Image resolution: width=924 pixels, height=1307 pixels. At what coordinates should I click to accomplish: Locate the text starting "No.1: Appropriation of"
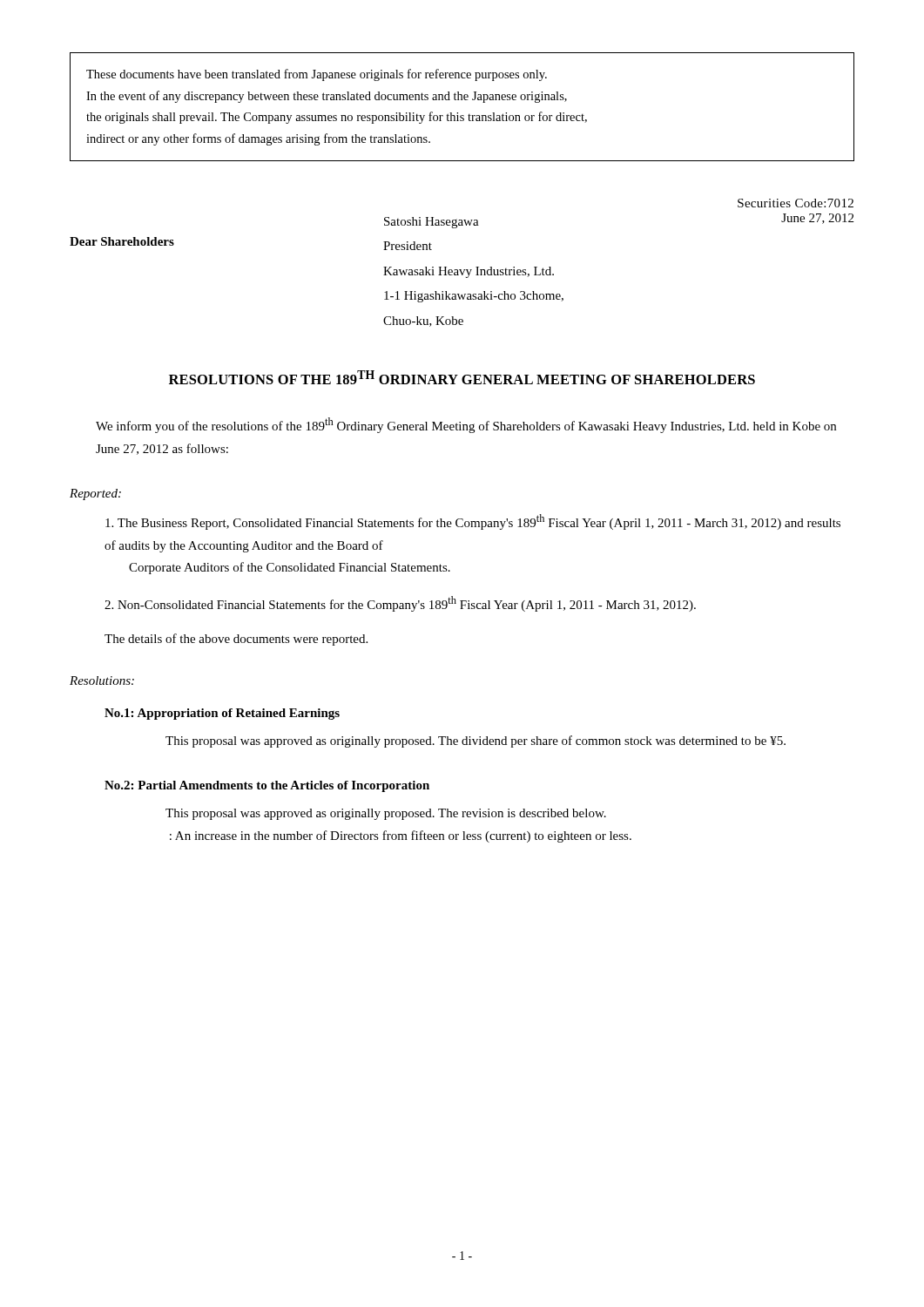point(222,712)
